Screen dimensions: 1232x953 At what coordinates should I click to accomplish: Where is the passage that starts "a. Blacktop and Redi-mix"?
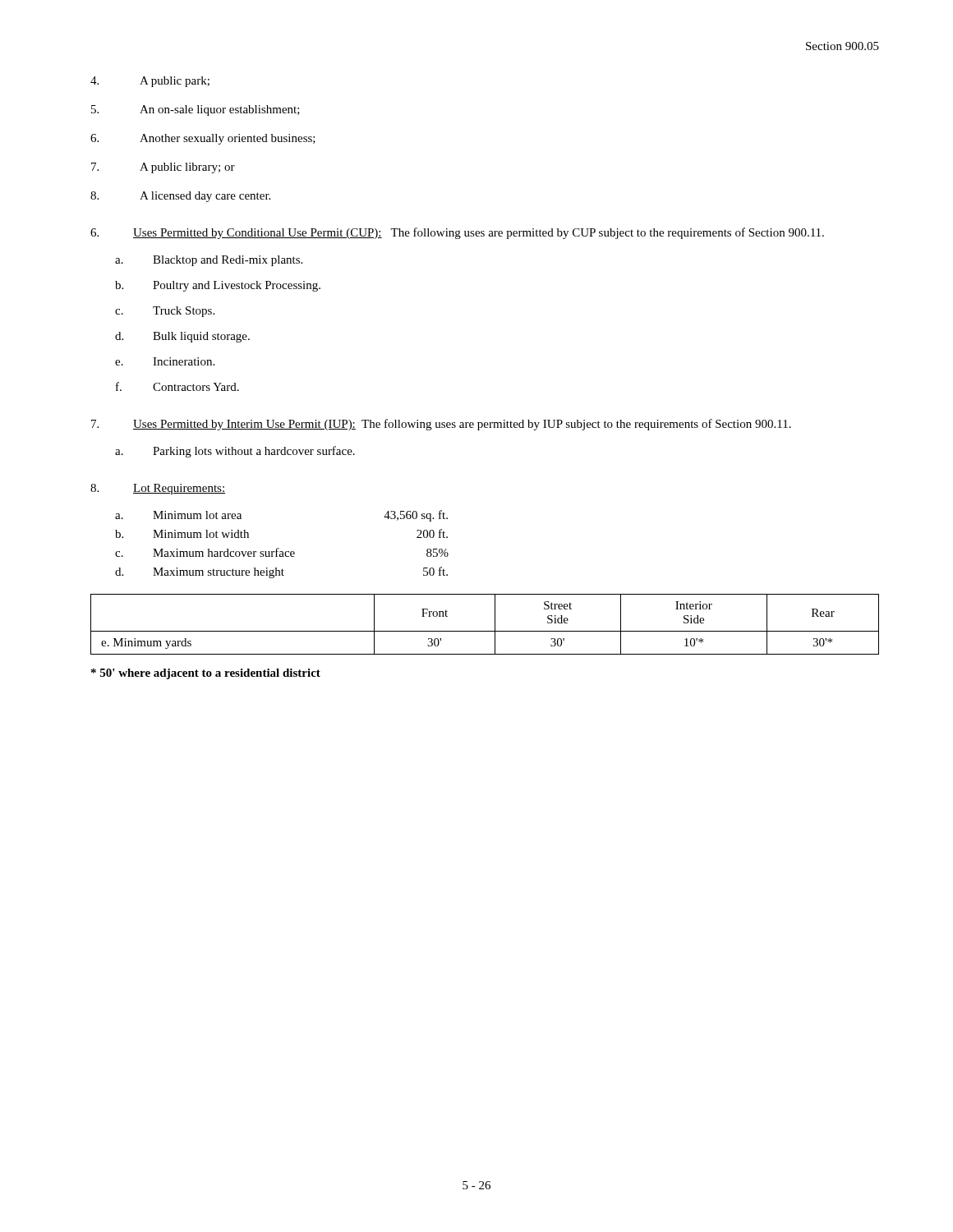209,260
